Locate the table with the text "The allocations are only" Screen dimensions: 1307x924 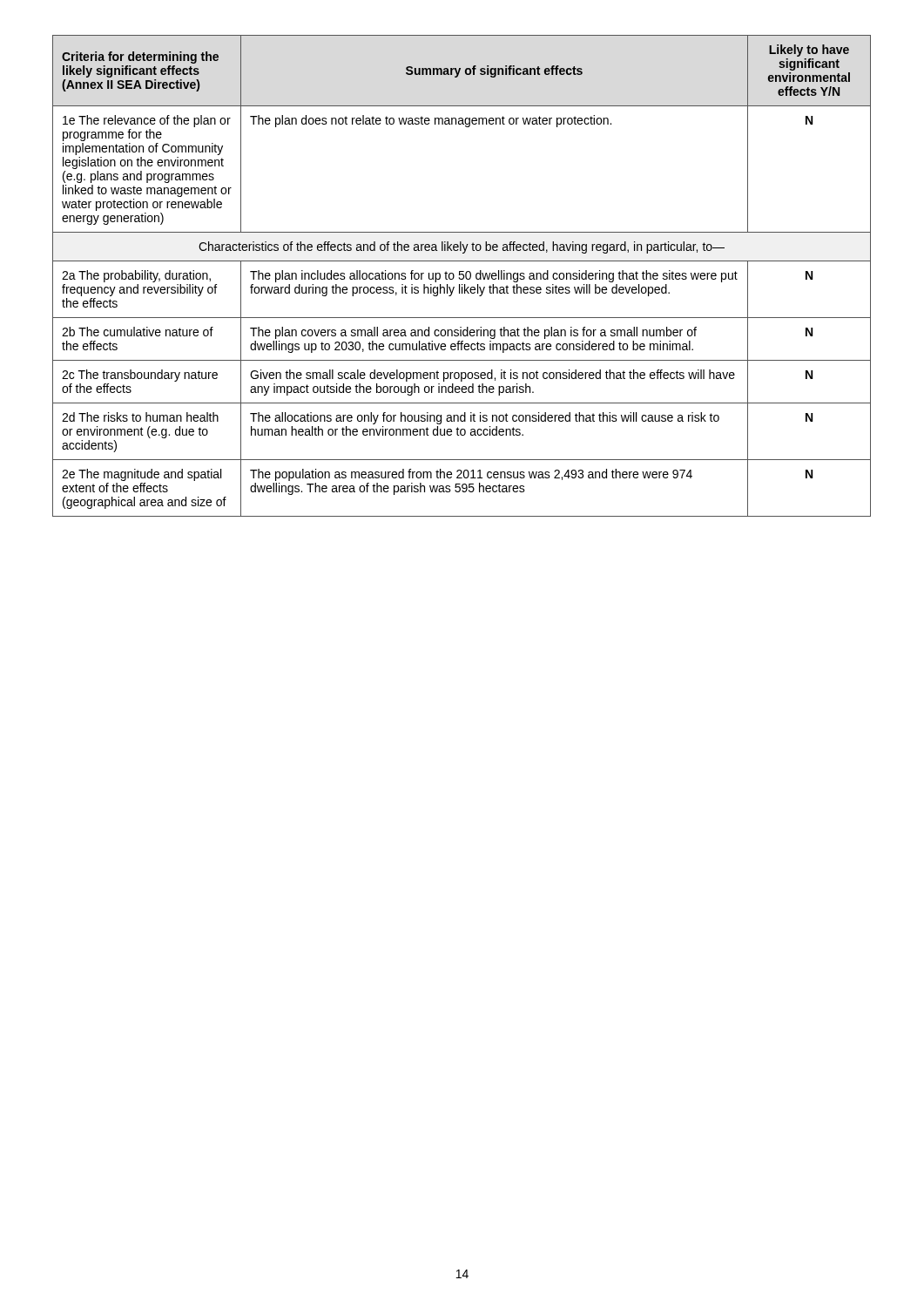[462, 276]
